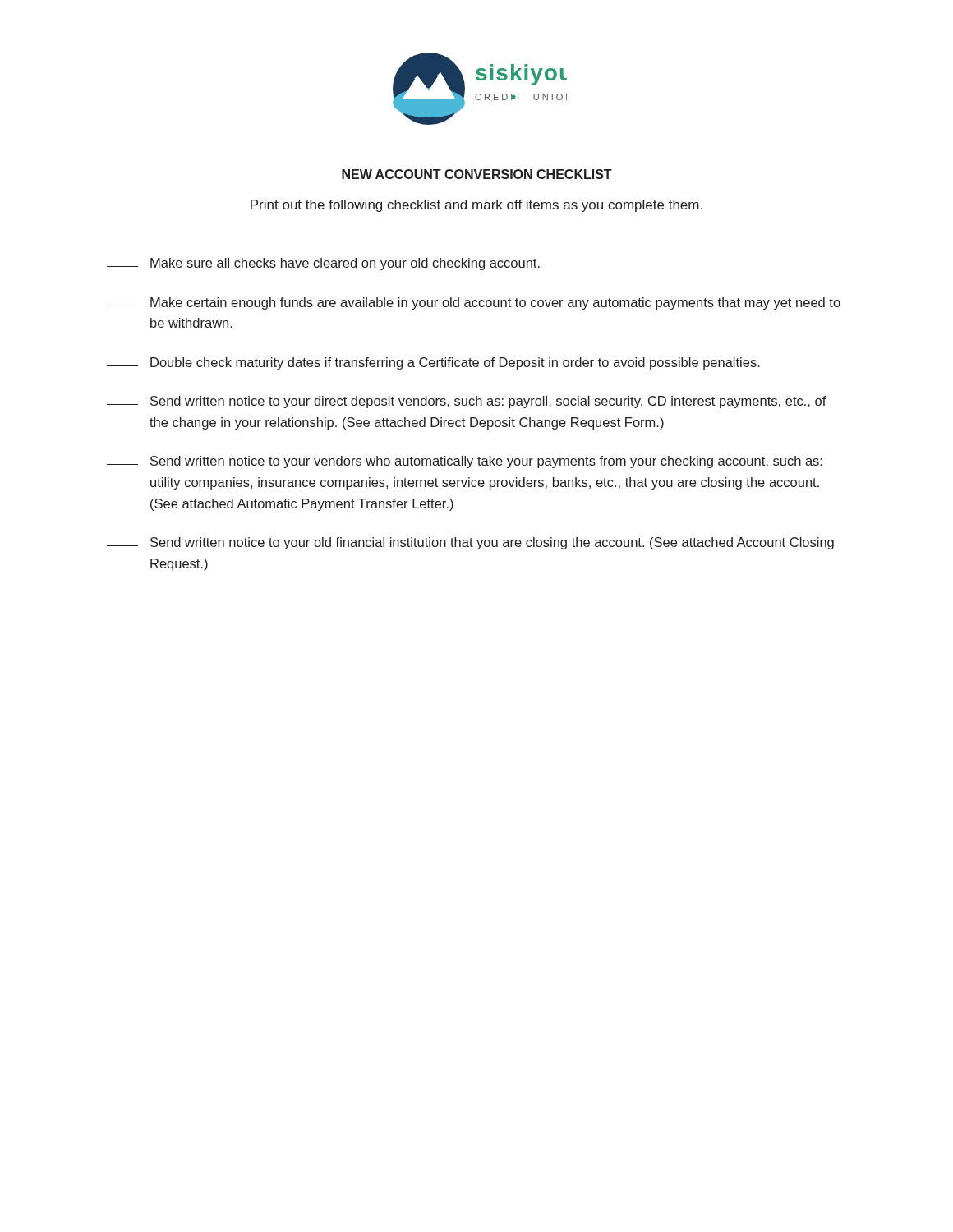The image size is (953, 1232).
Task: Where is the passage that starts "Make sure all checks have"?
Action: (x=476, y=263)
